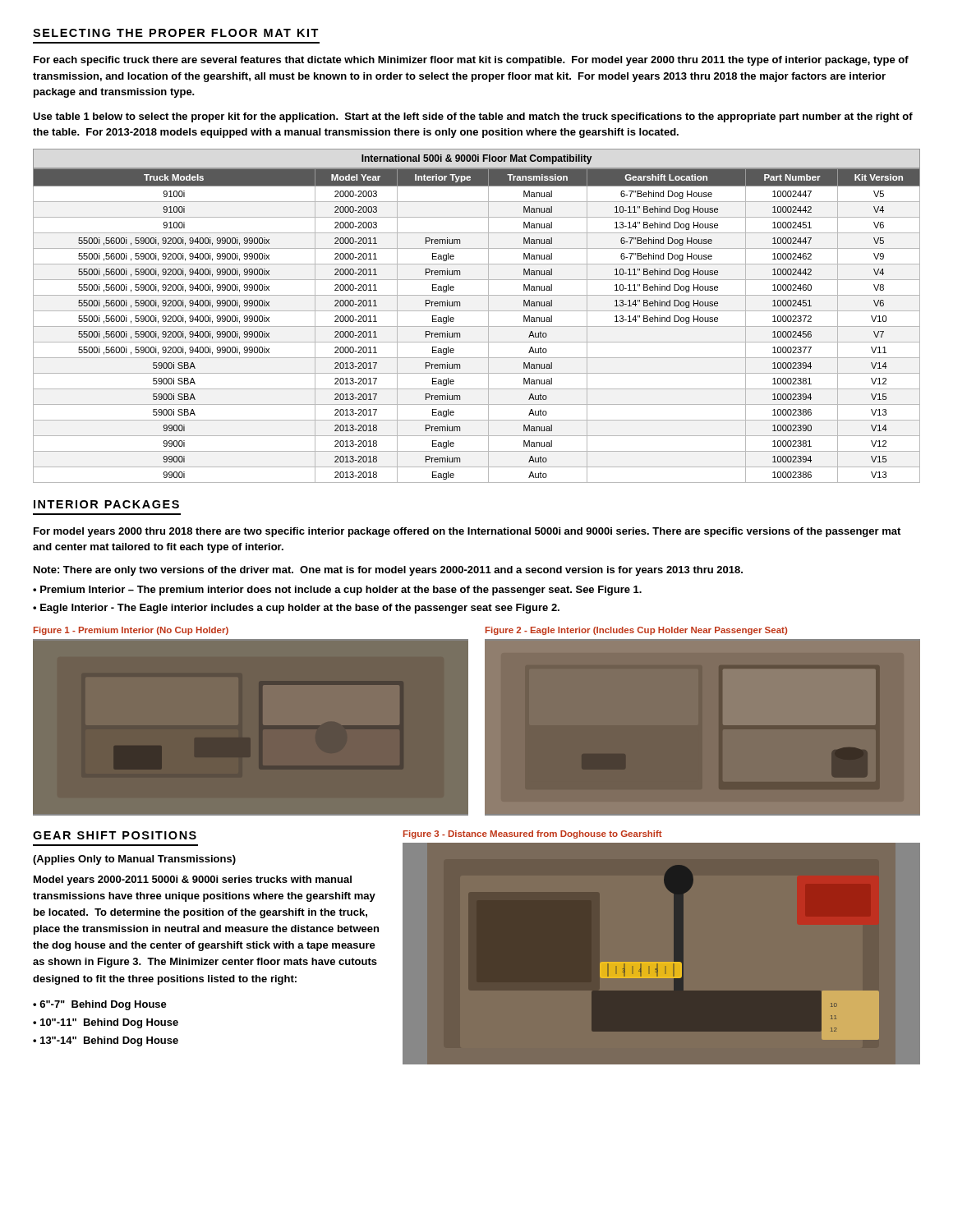Image resolution: width=953 pixels, height=1232 pixels.
Task: Point to the element starting "For model years 2000 thru 2018 there"
Action: [467, 539]
